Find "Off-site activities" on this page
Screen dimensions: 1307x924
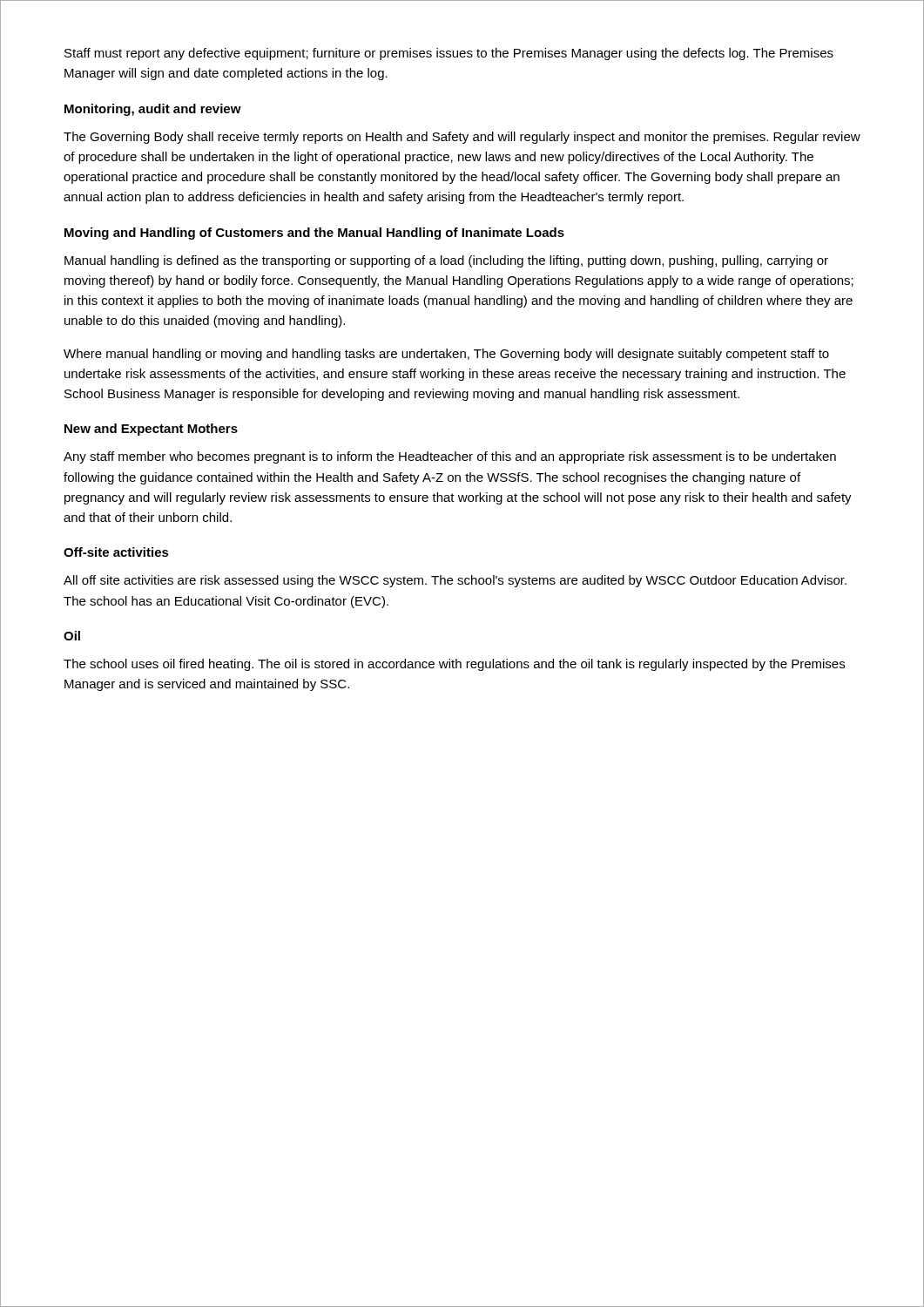(116, 552)
